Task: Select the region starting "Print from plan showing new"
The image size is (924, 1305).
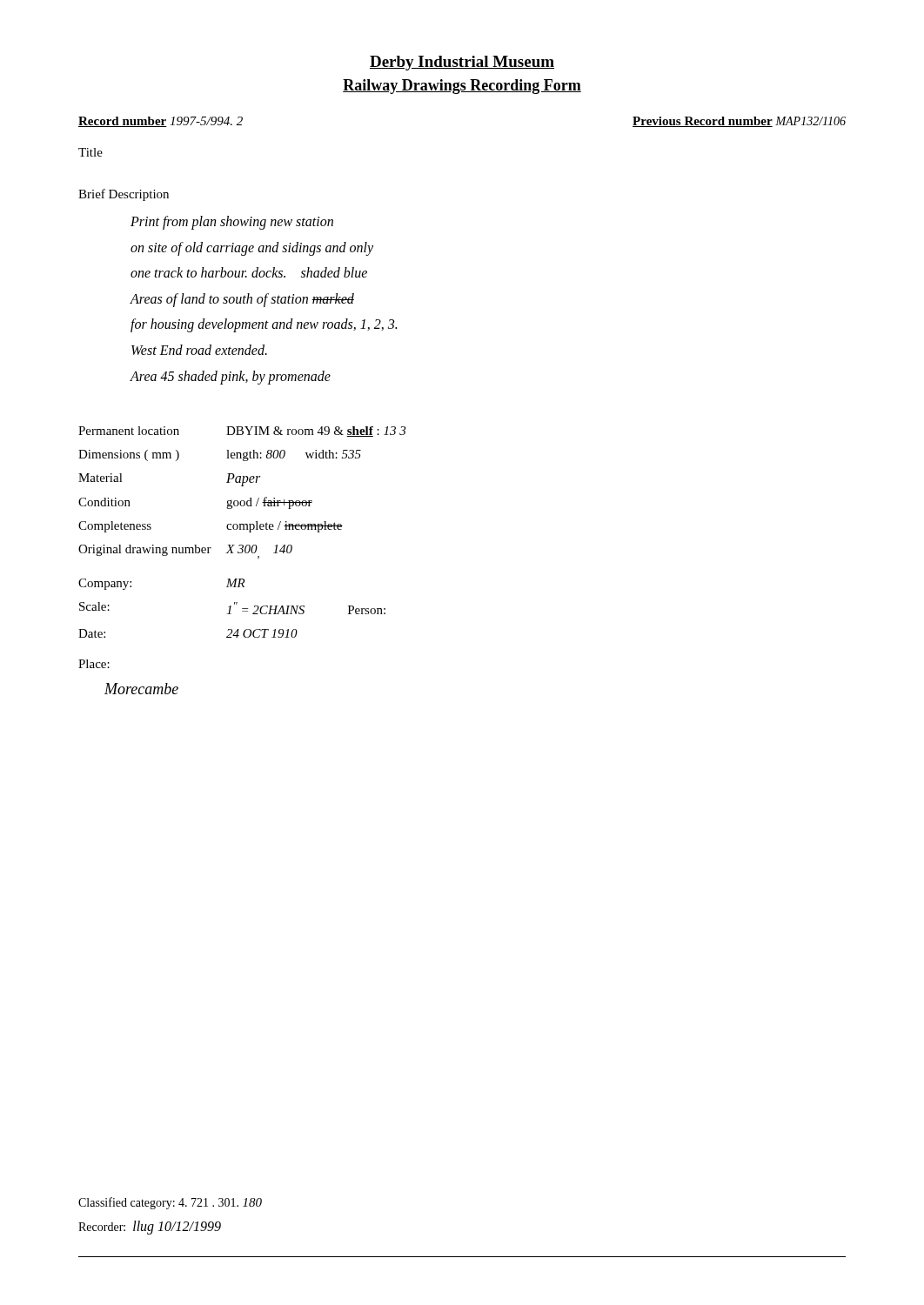Action: (264, 299)
